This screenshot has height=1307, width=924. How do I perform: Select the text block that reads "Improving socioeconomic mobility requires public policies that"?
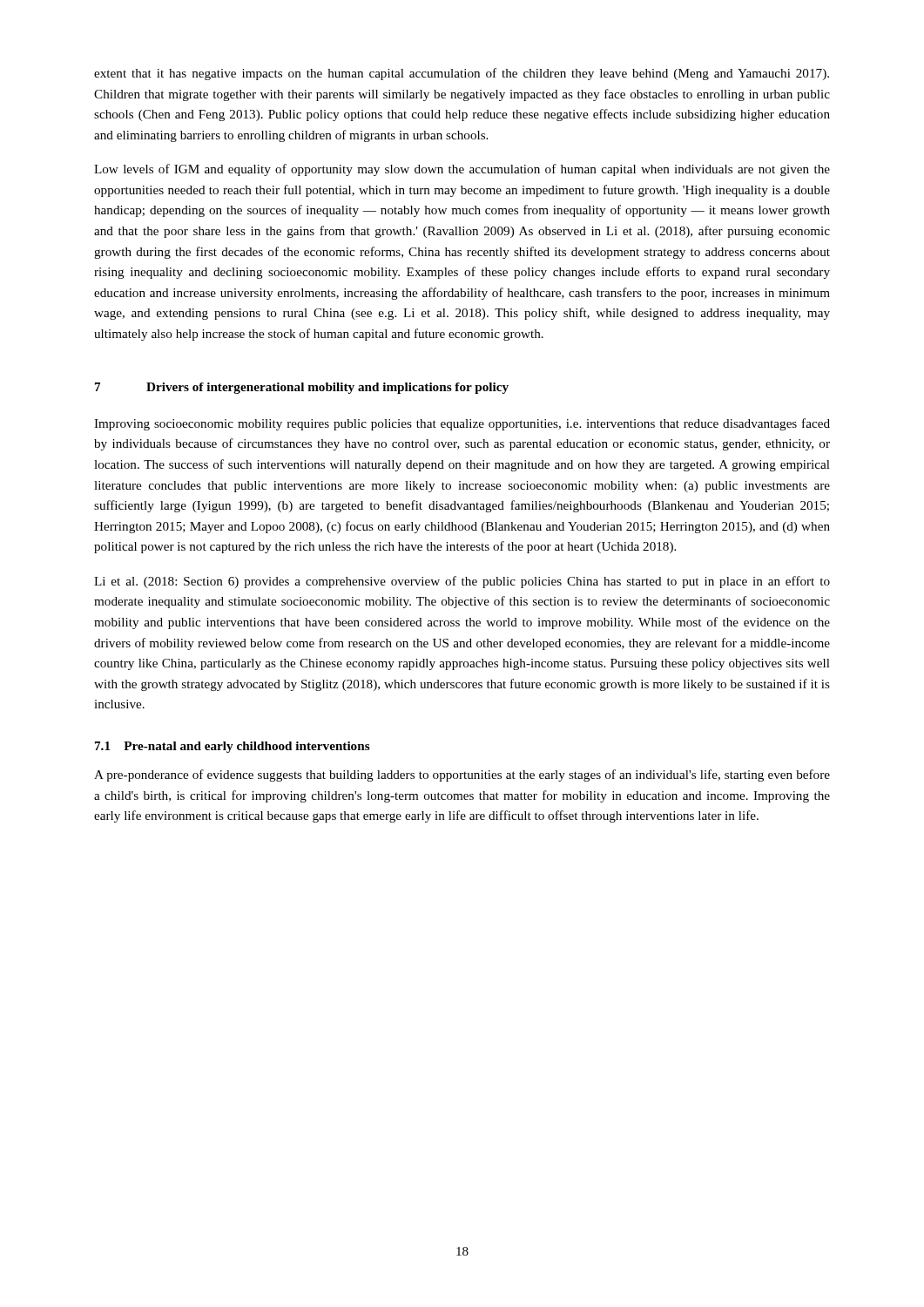(x=462, y=485)
